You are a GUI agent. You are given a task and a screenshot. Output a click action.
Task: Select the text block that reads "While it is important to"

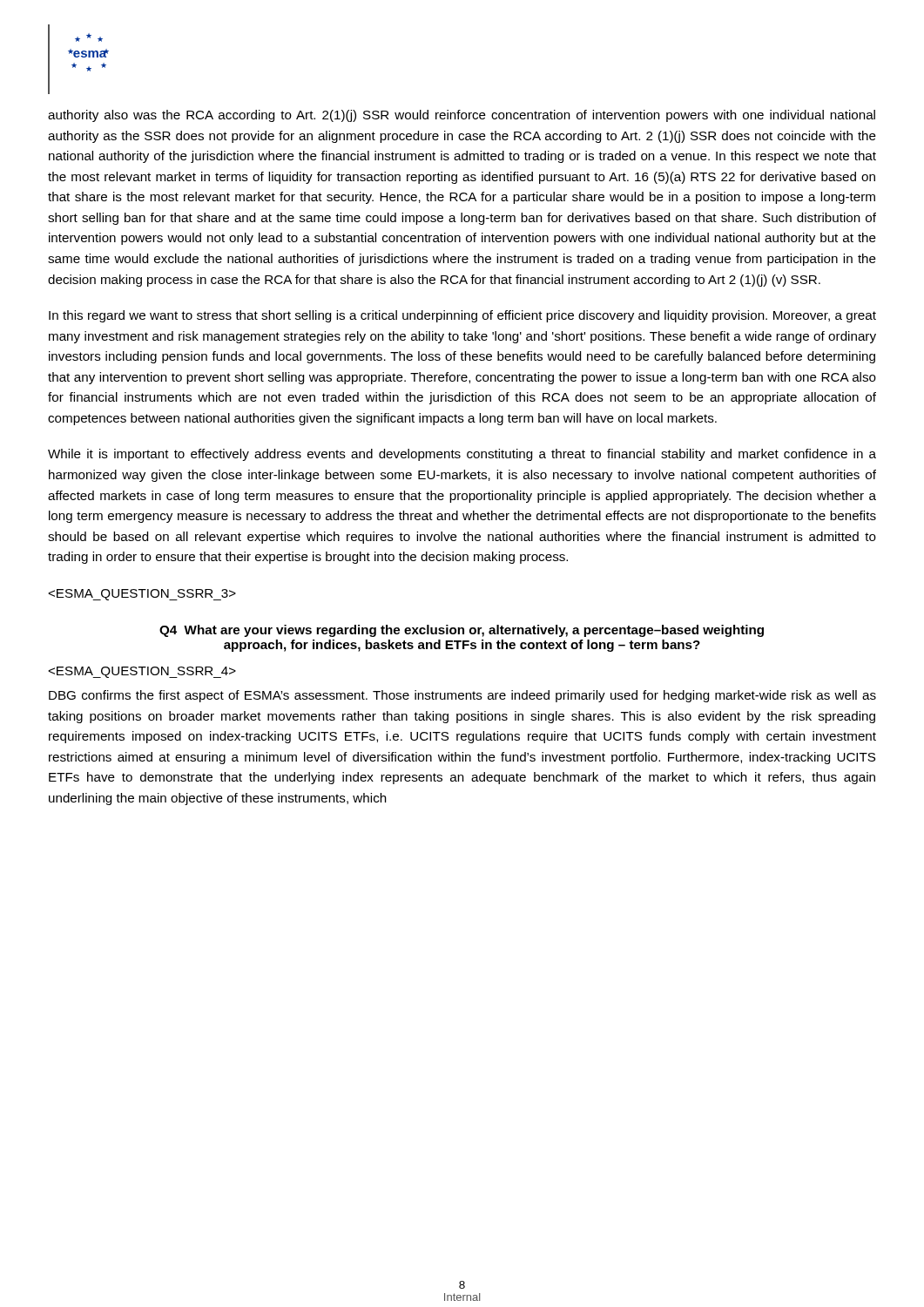coord(462,505)
